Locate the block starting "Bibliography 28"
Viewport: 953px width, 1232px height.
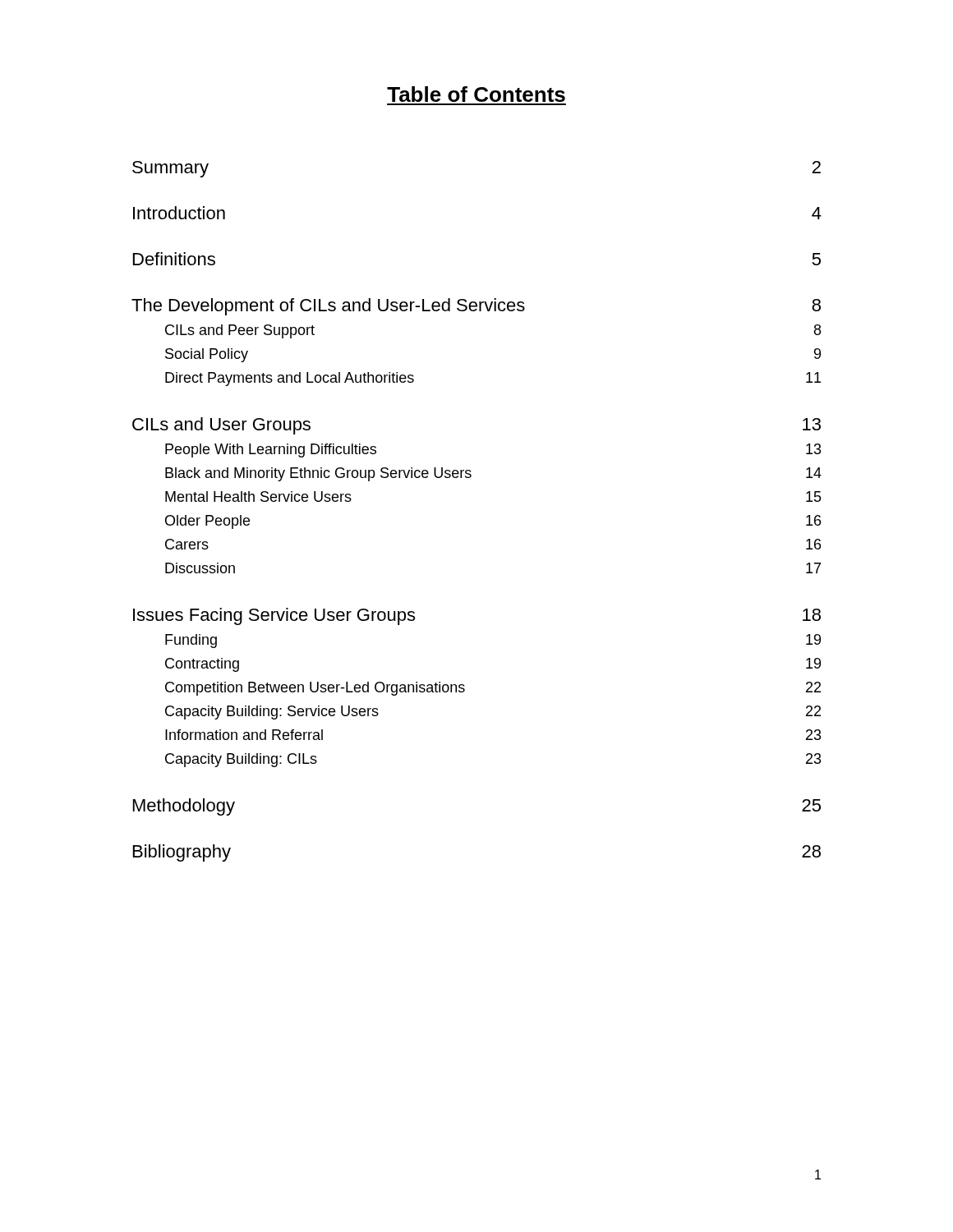click(178, 853)
